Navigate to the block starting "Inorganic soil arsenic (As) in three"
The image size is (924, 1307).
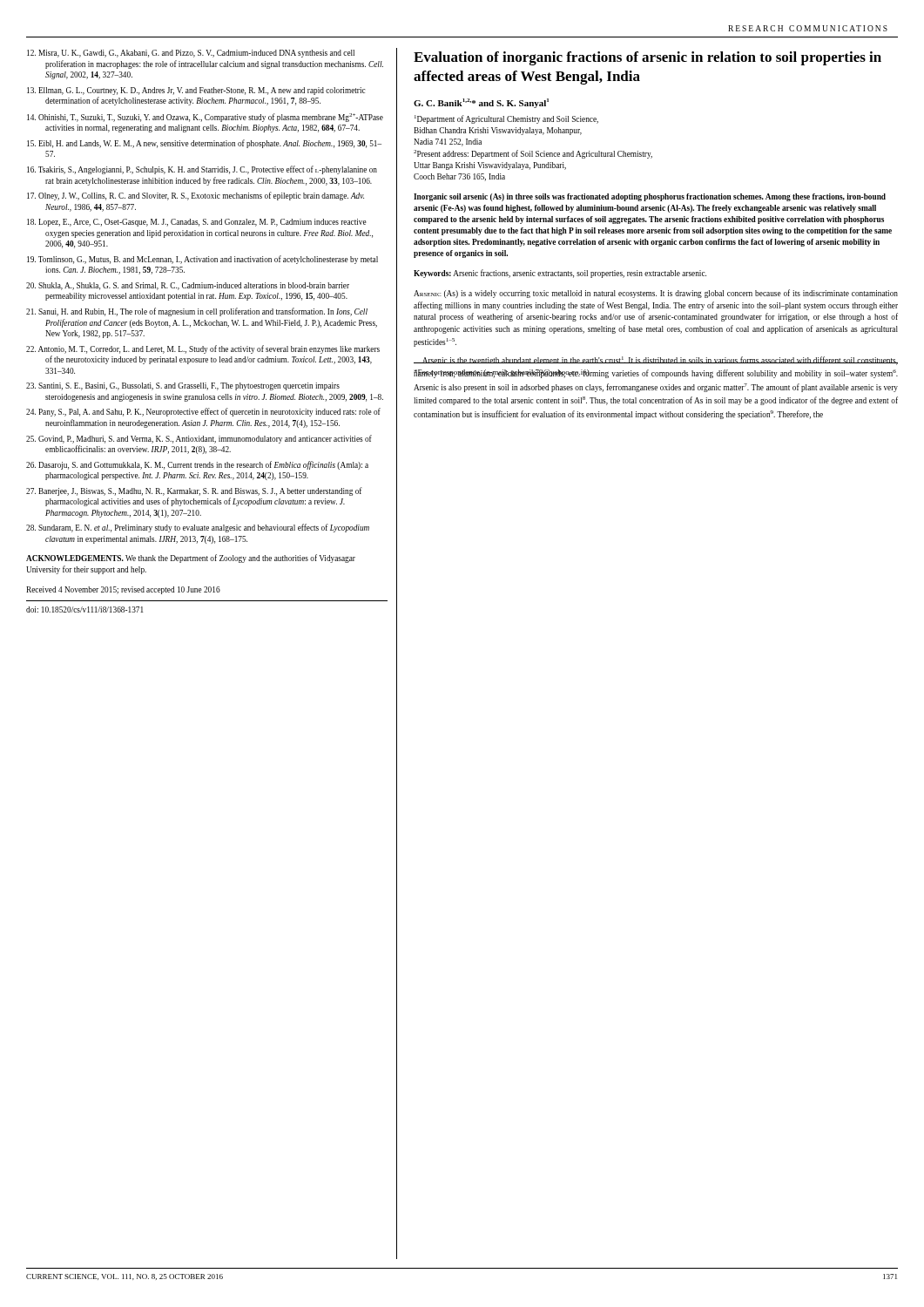click(653, 225)
